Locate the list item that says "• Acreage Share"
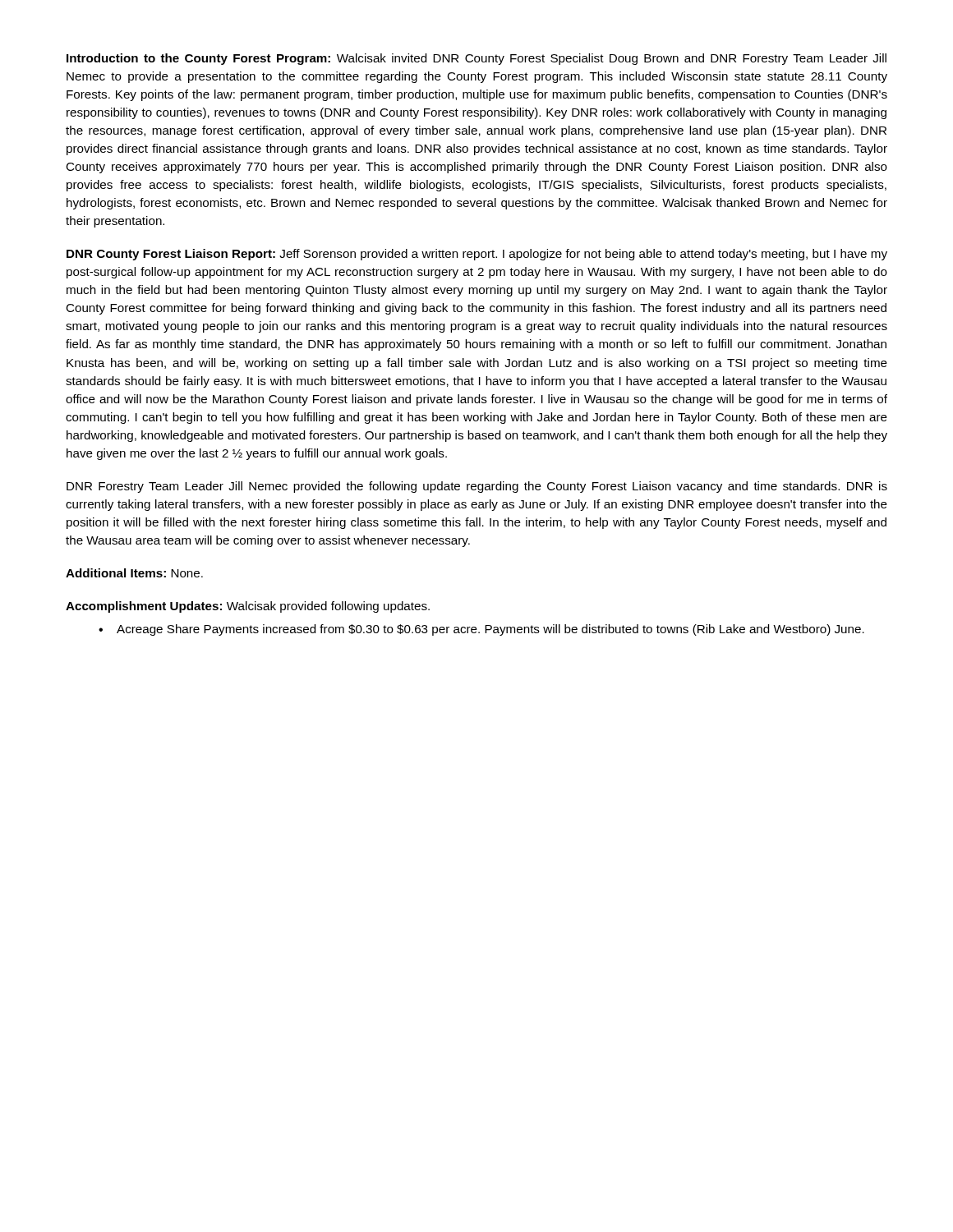 tap(493, 629)
